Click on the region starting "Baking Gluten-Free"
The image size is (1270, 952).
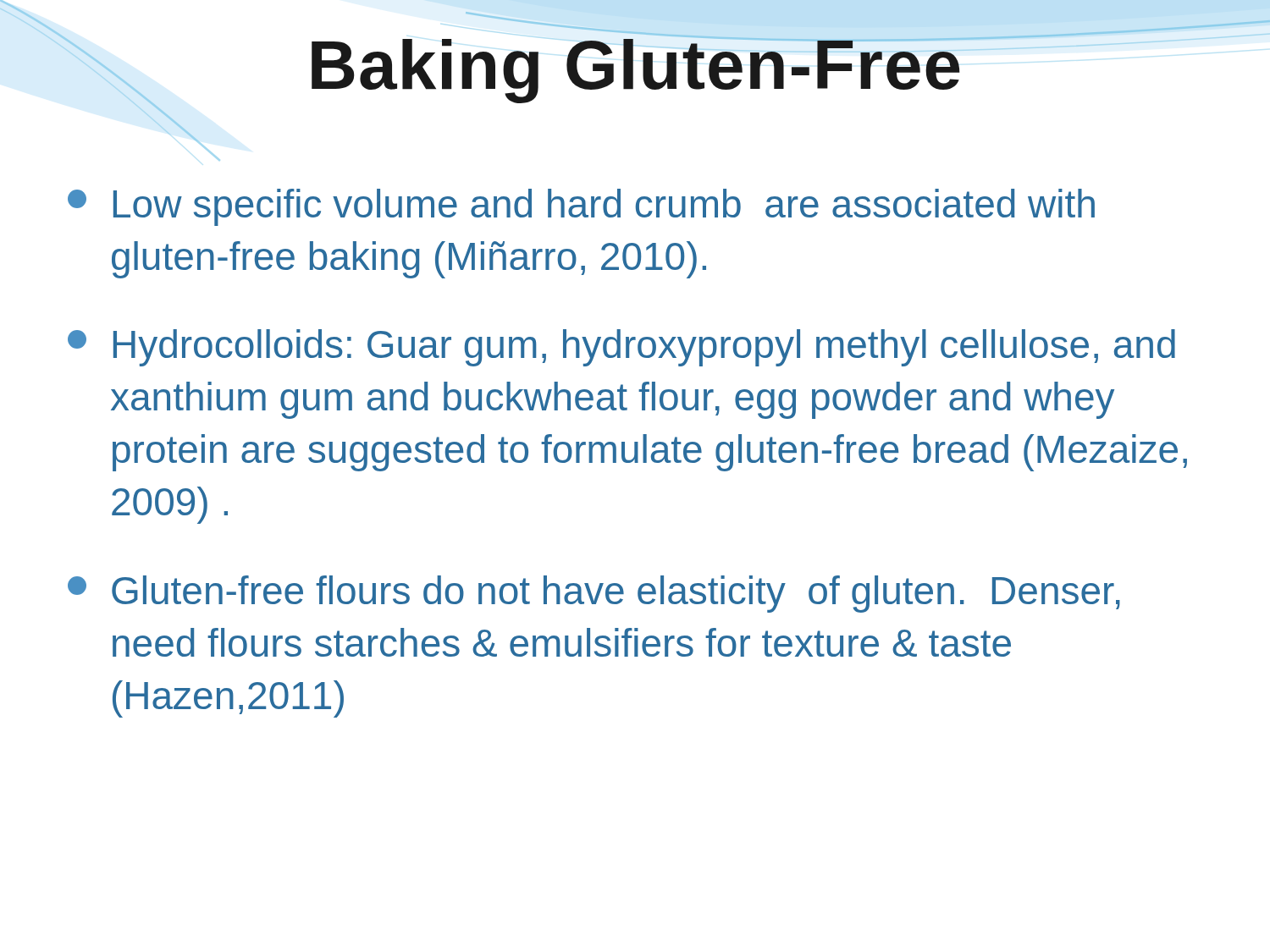pyautogui.click(x=635, y=65)
